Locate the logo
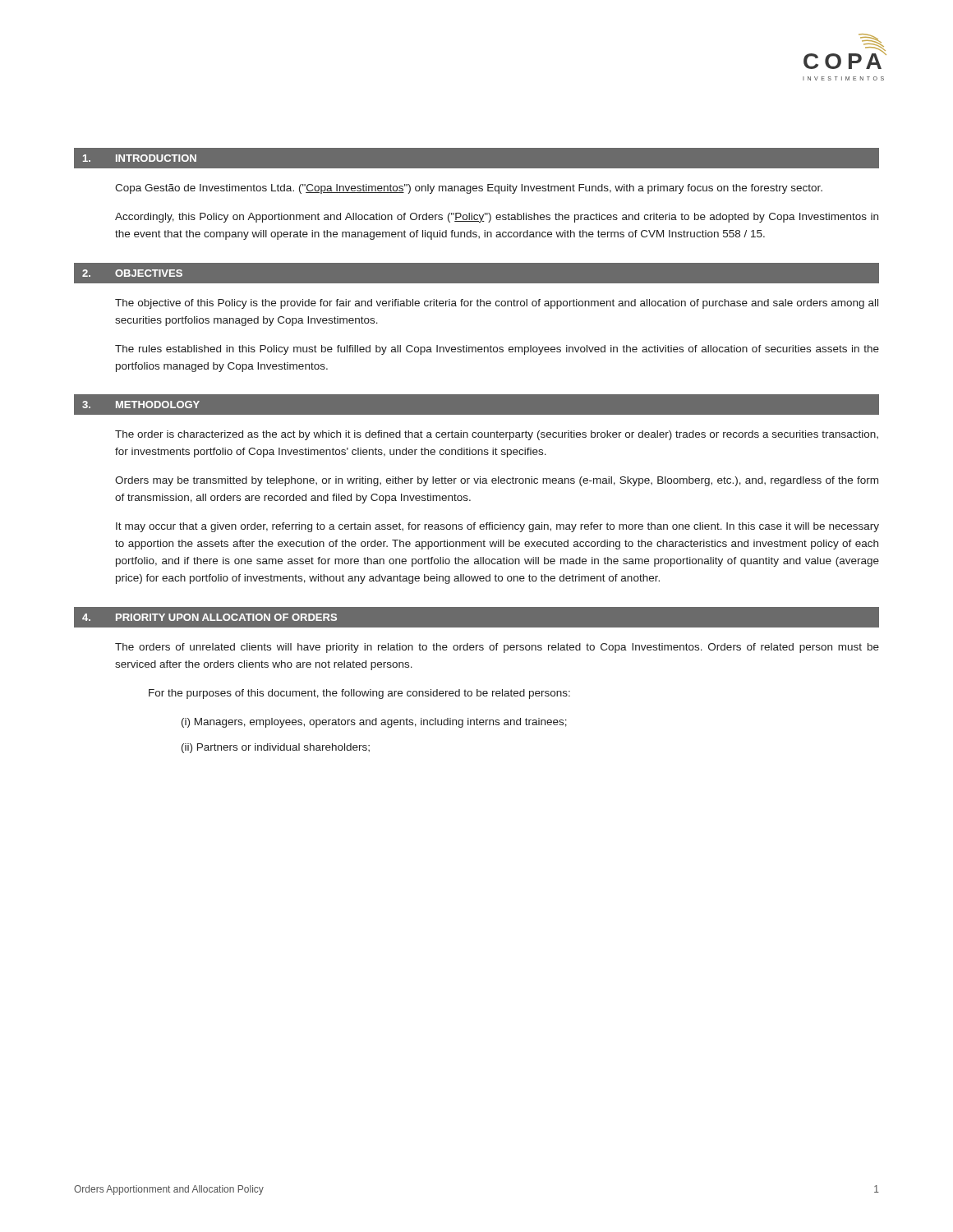 coord(843,61)
